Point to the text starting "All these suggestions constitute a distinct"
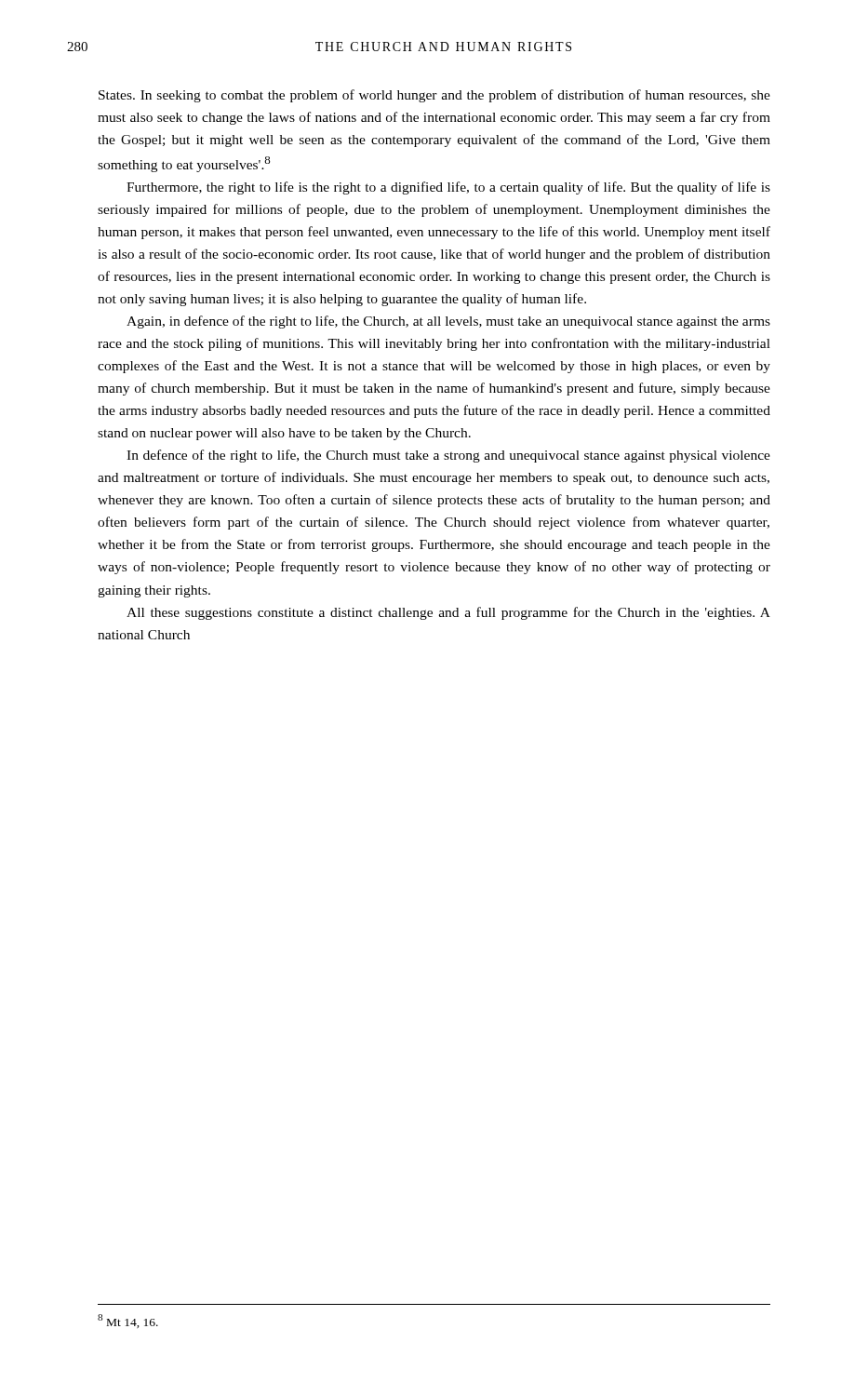This screenshot has width=868, height=1396. point(434,623)
